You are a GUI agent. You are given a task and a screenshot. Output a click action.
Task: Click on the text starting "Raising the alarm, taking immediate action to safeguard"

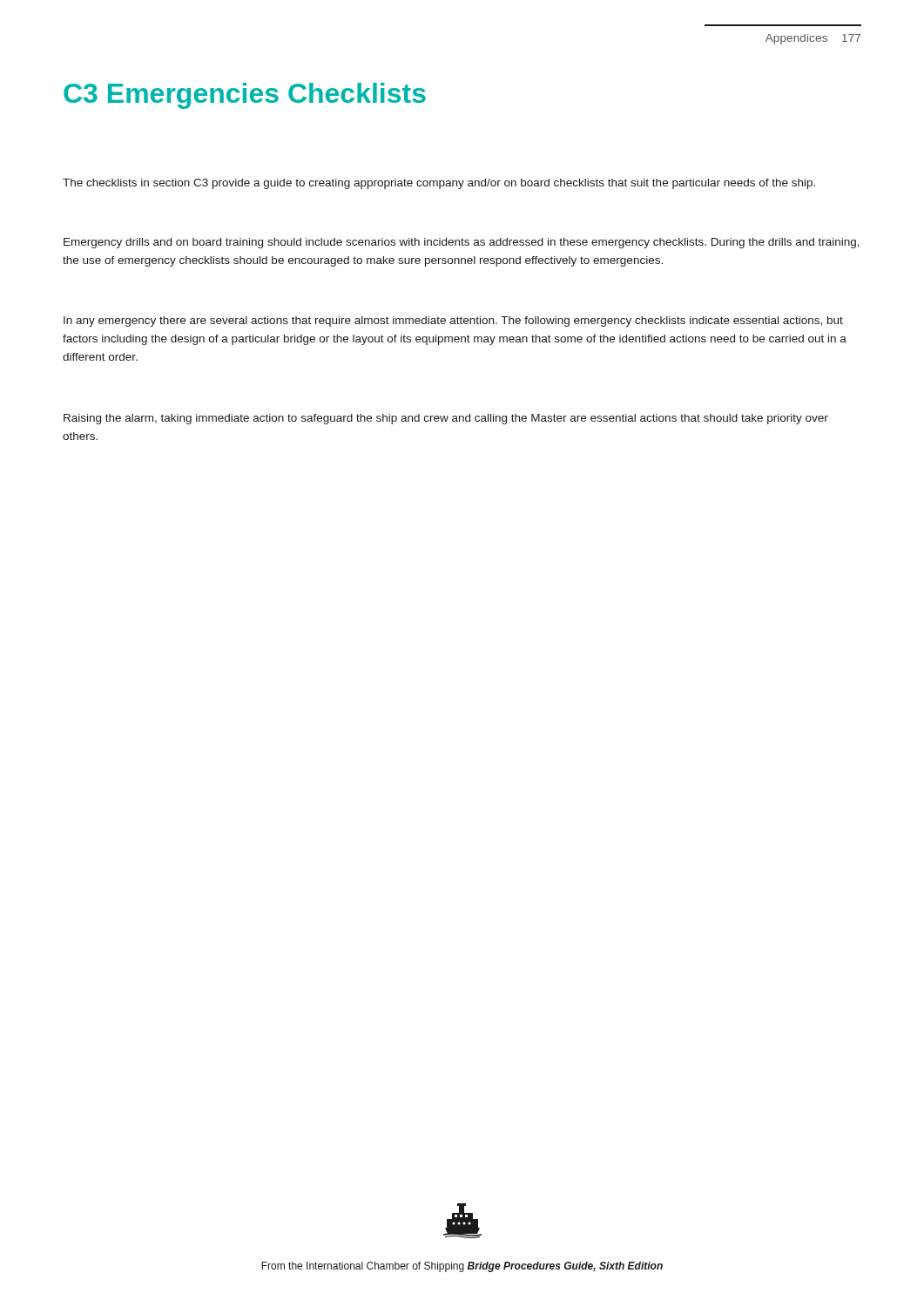[445, 427]
